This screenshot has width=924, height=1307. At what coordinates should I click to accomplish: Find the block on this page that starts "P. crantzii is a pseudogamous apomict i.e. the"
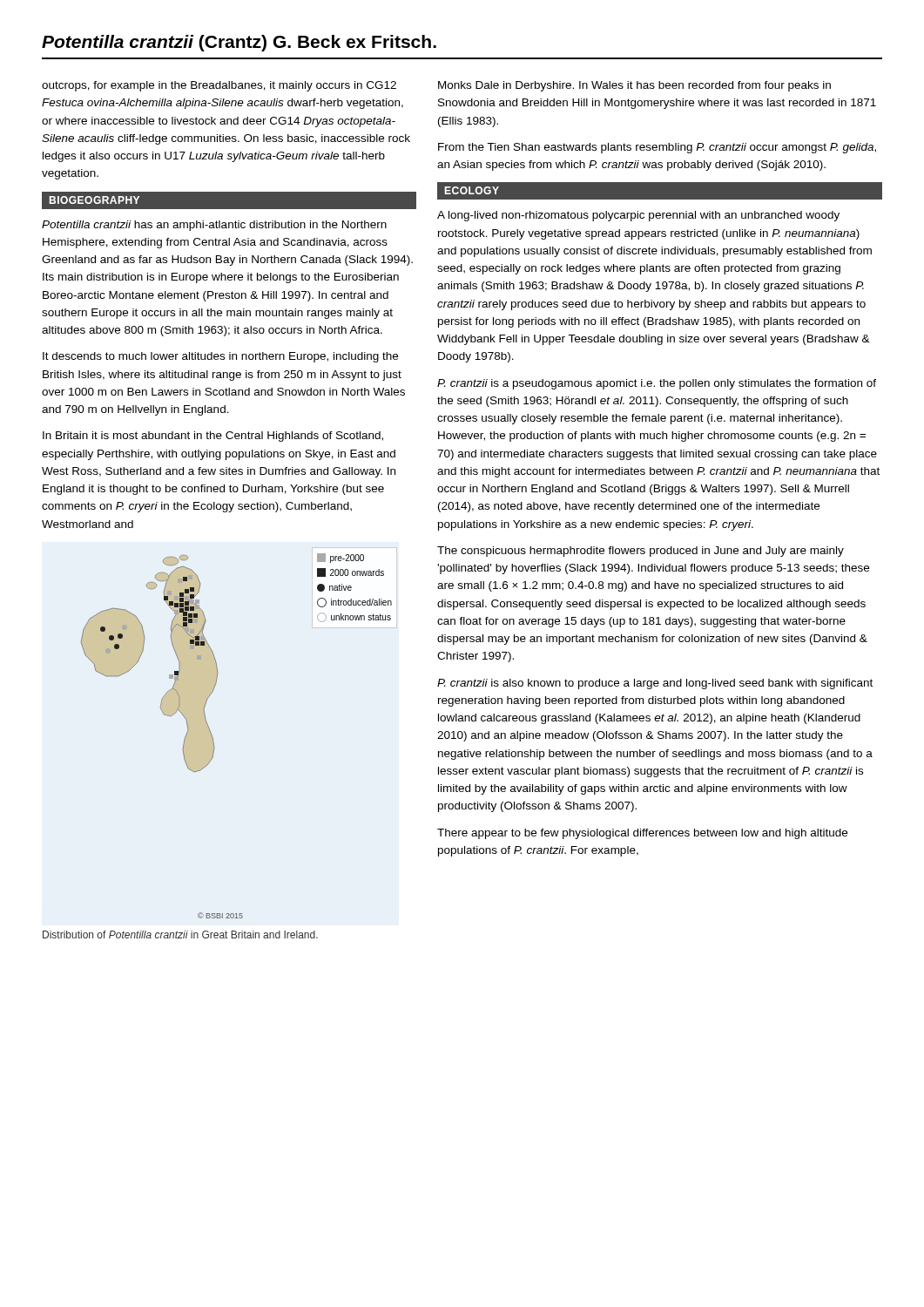pyautogui.click(x=660, y=454)
